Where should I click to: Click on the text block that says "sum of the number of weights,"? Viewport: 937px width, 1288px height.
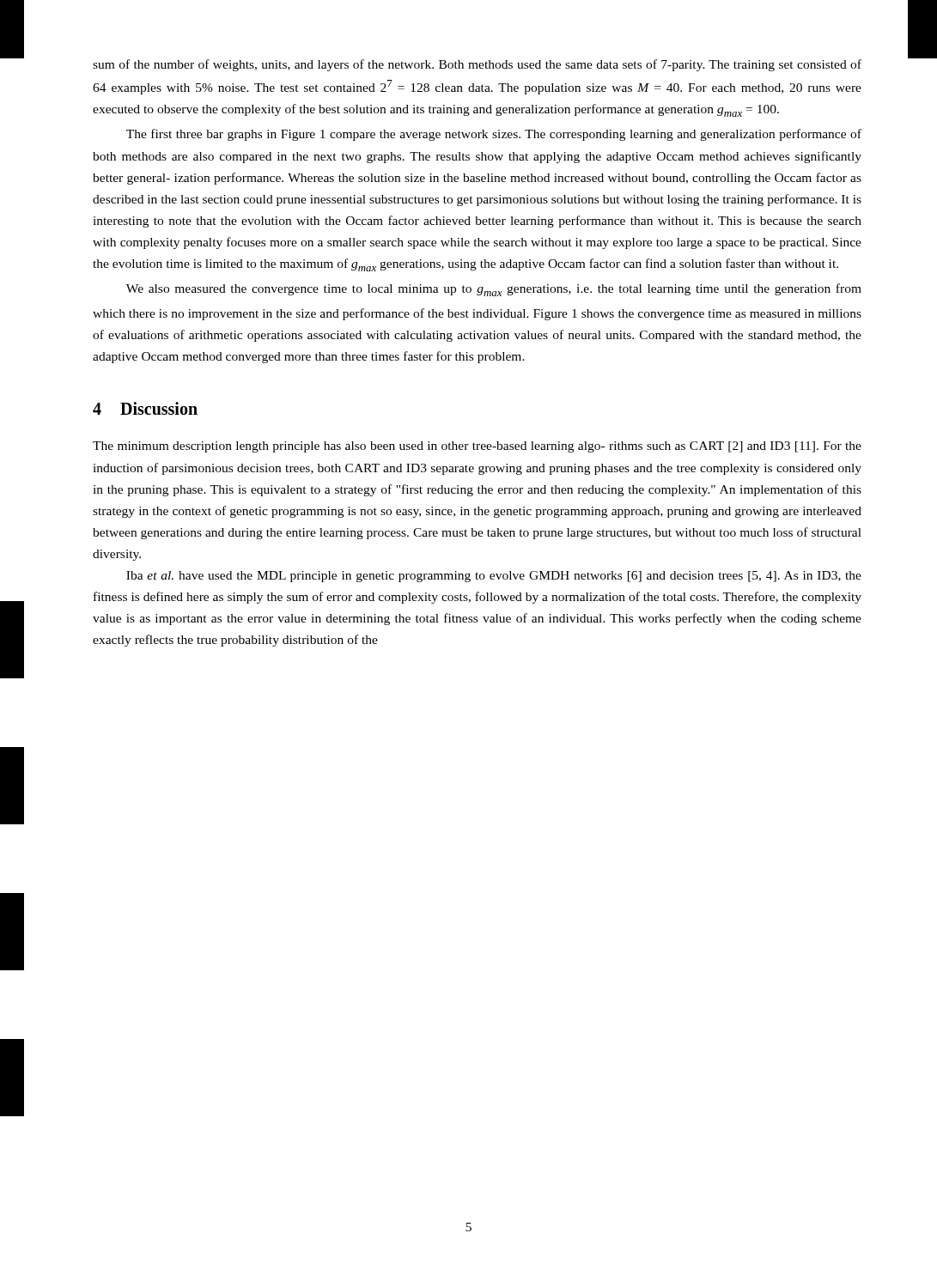[477, 210]
